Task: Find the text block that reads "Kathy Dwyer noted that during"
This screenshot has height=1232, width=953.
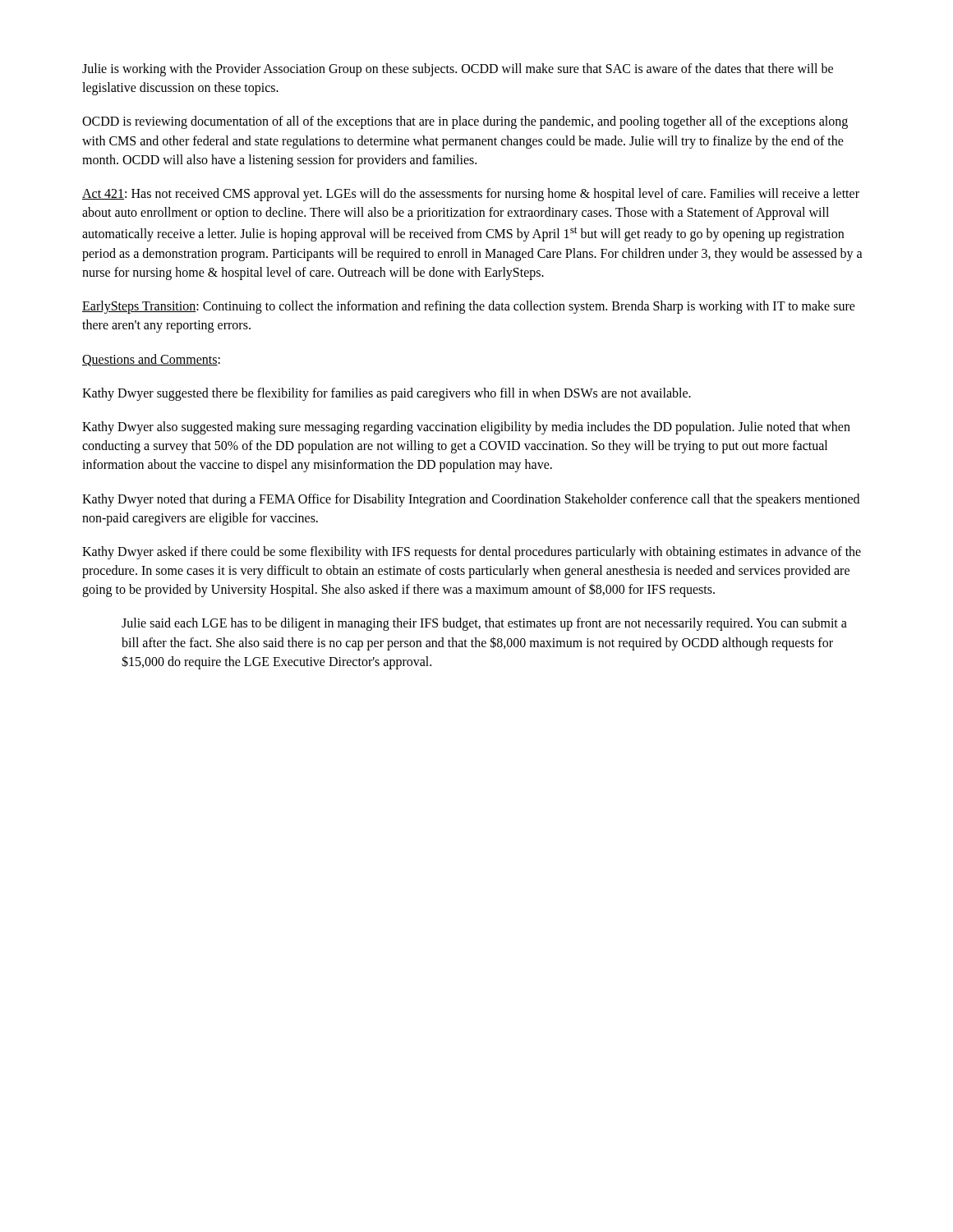Action: (471, 508)
